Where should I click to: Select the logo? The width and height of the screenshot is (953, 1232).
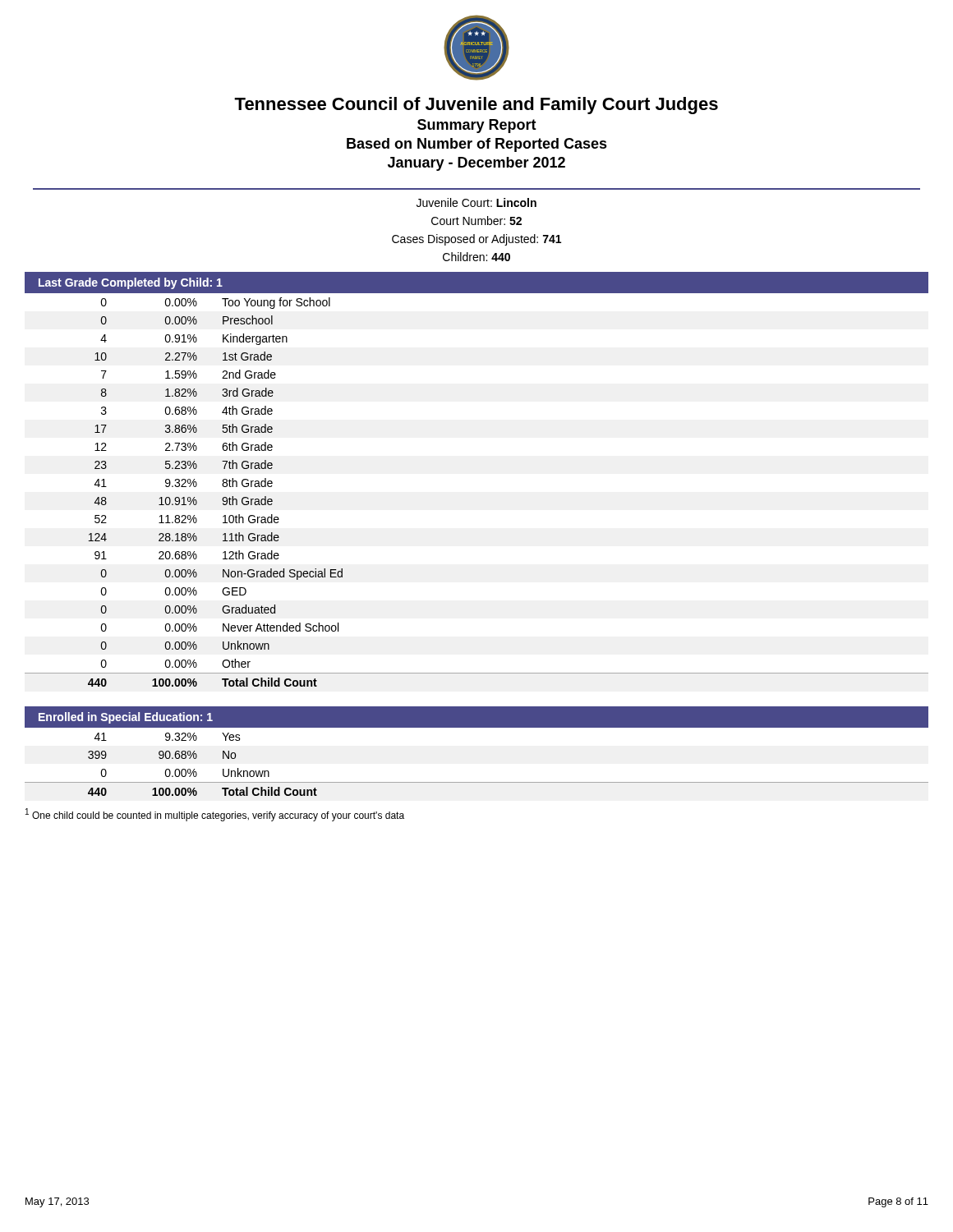click(x=476, y=49)
